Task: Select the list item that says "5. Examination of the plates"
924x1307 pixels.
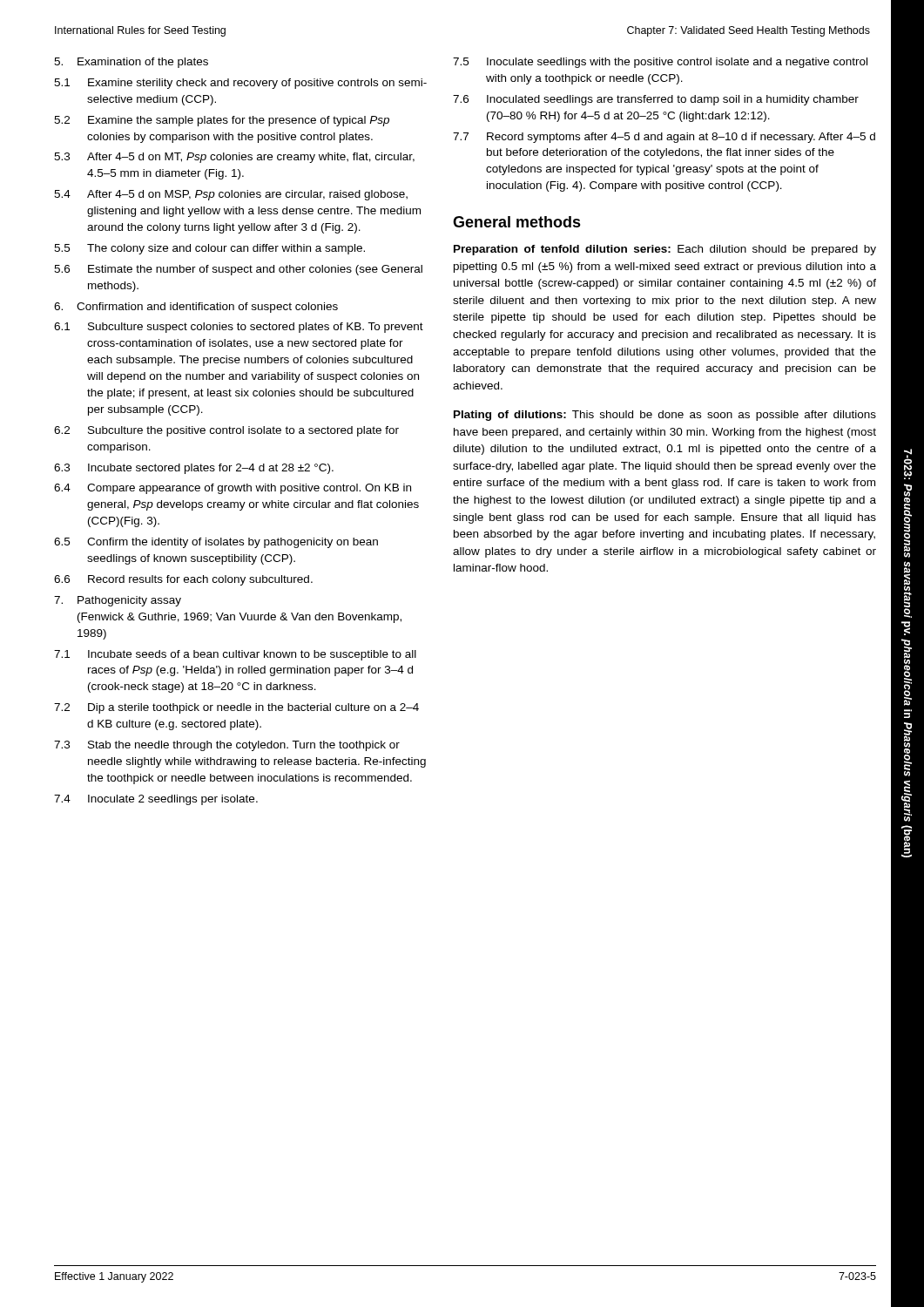Action: [131, 63]
